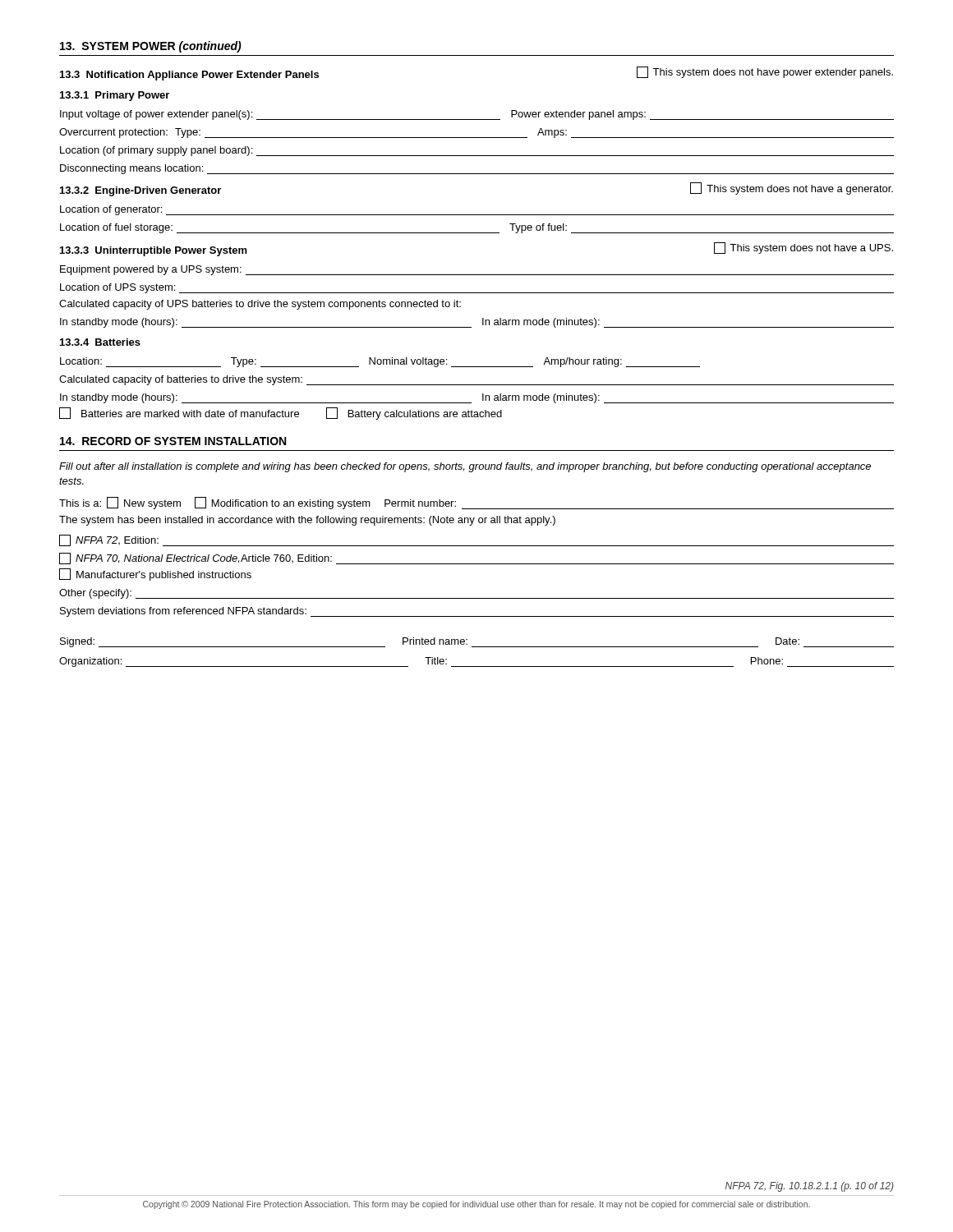953x1232 pixels.
Task: Click on the text block starting "13. SYSTEM POWER (continued)"
Action: (150, 46)
